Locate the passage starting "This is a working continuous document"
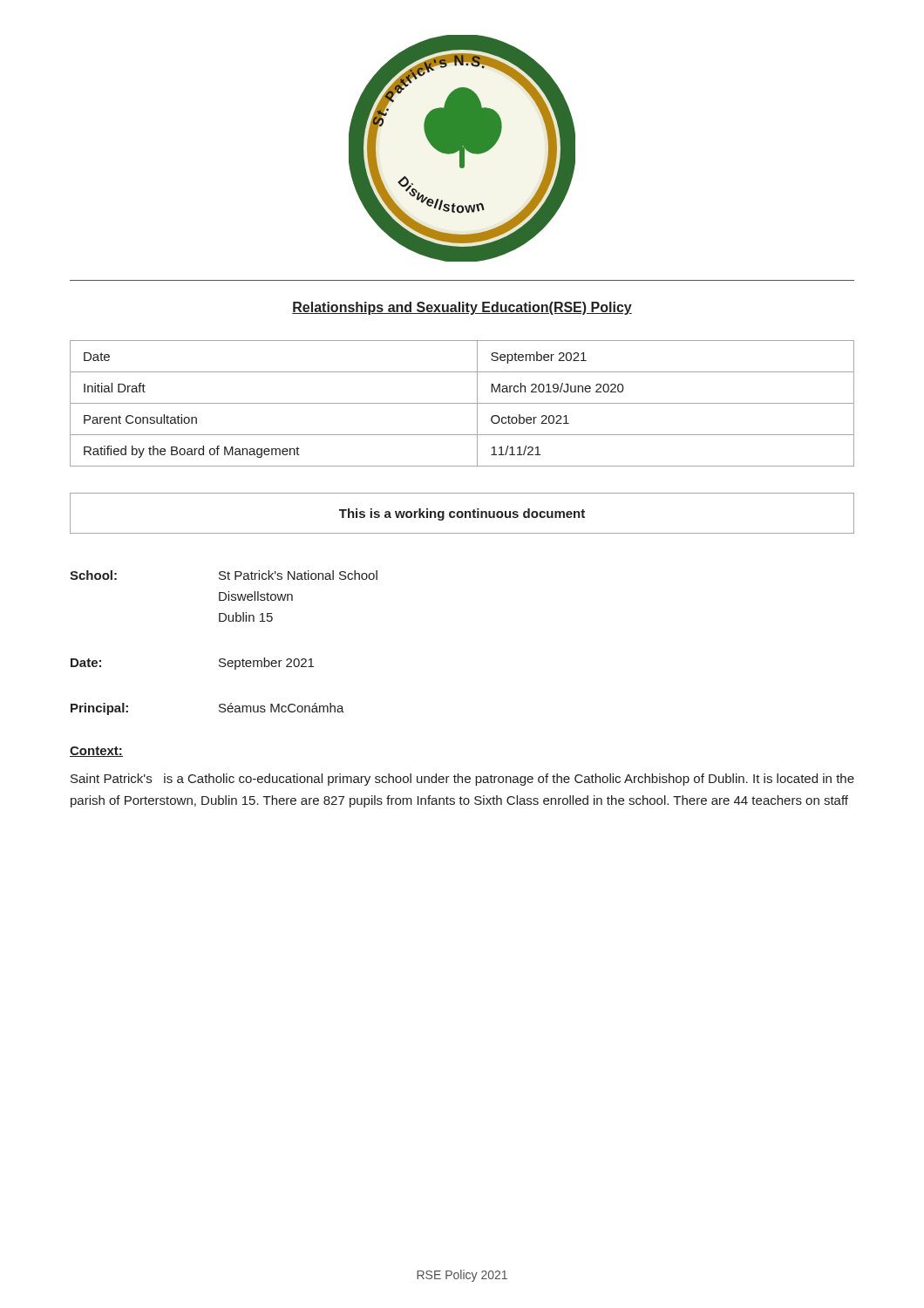Viewport: 924px width, 1308px height. click(x=462, y=513)
